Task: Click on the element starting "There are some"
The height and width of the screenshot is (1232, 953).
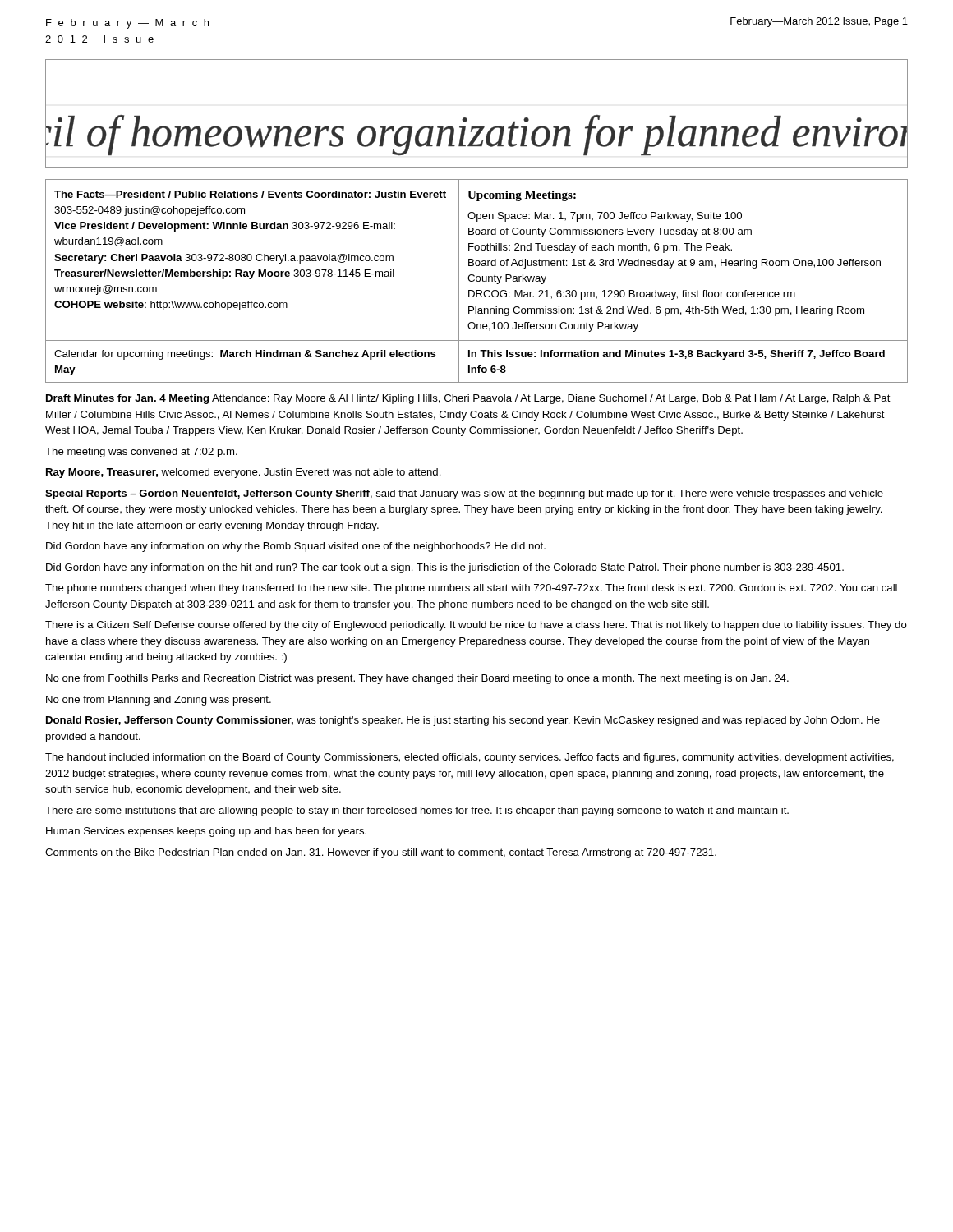Action: click(x=417, y=810)
